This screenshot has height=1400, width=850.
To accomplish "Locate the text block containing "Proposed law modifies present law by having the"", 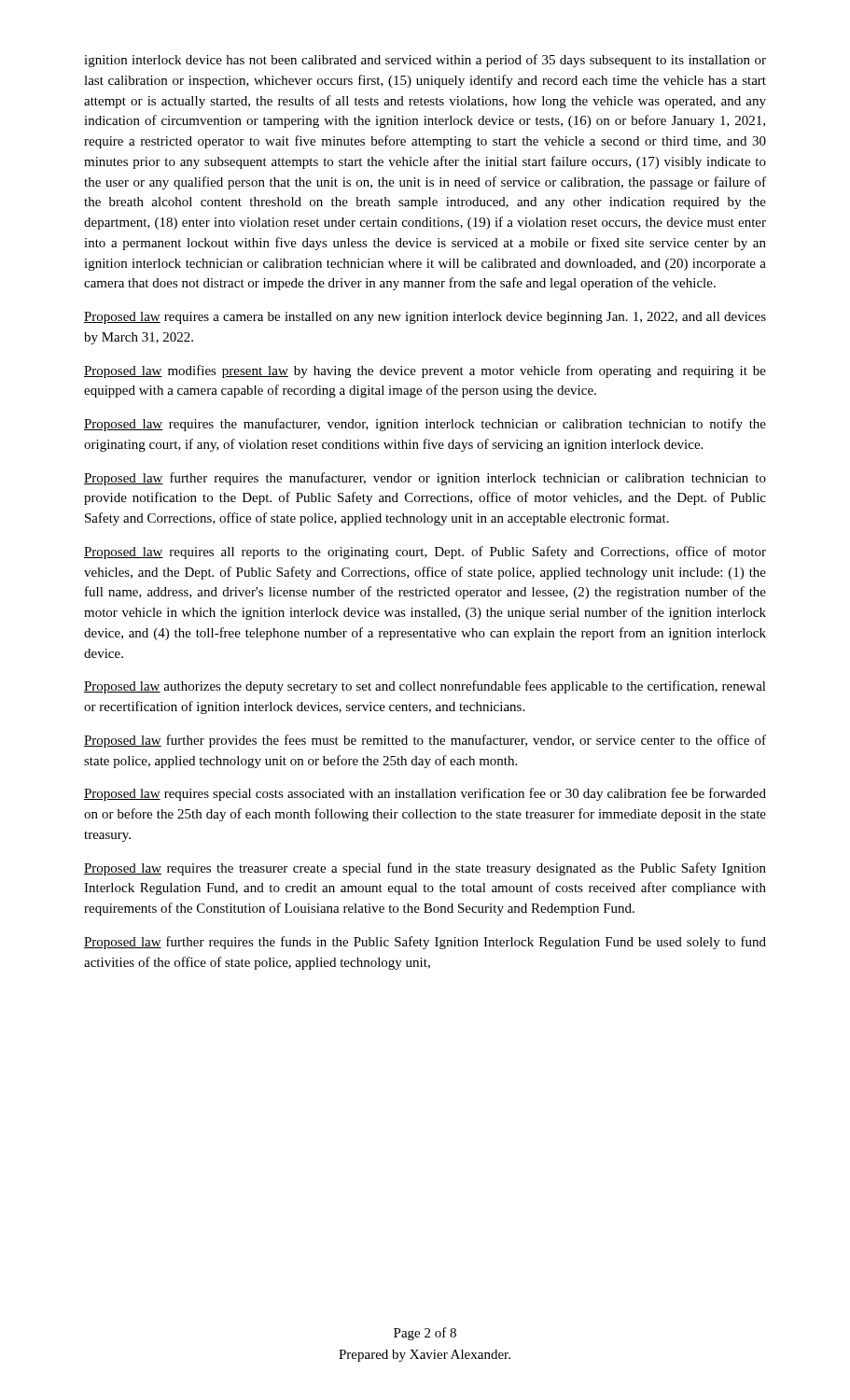I will 425,380.
